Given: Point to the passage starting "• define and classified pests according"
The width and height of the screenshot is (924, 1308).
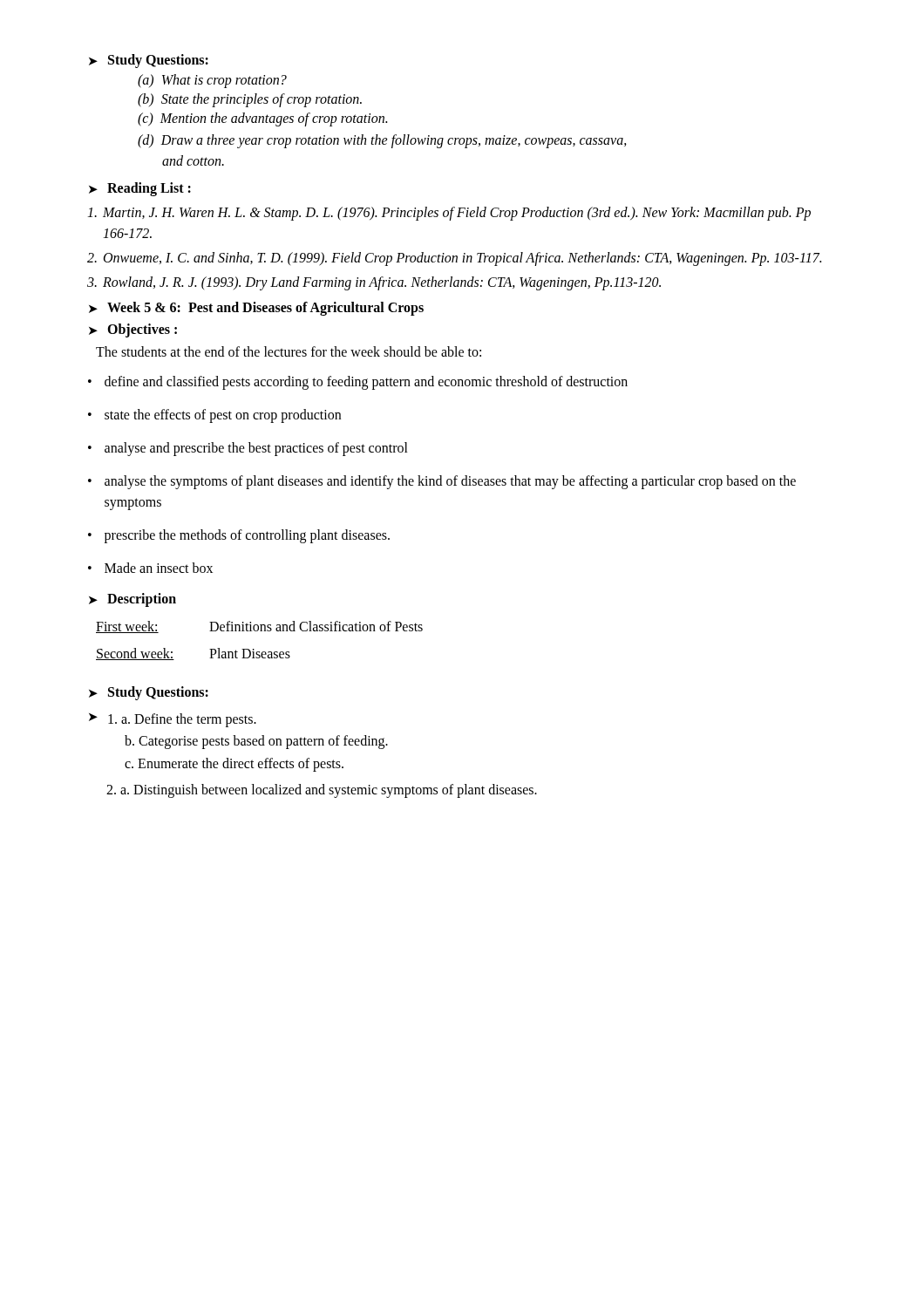Looking at the screenshot, I should pyautogui.click(x=357, y=382).
